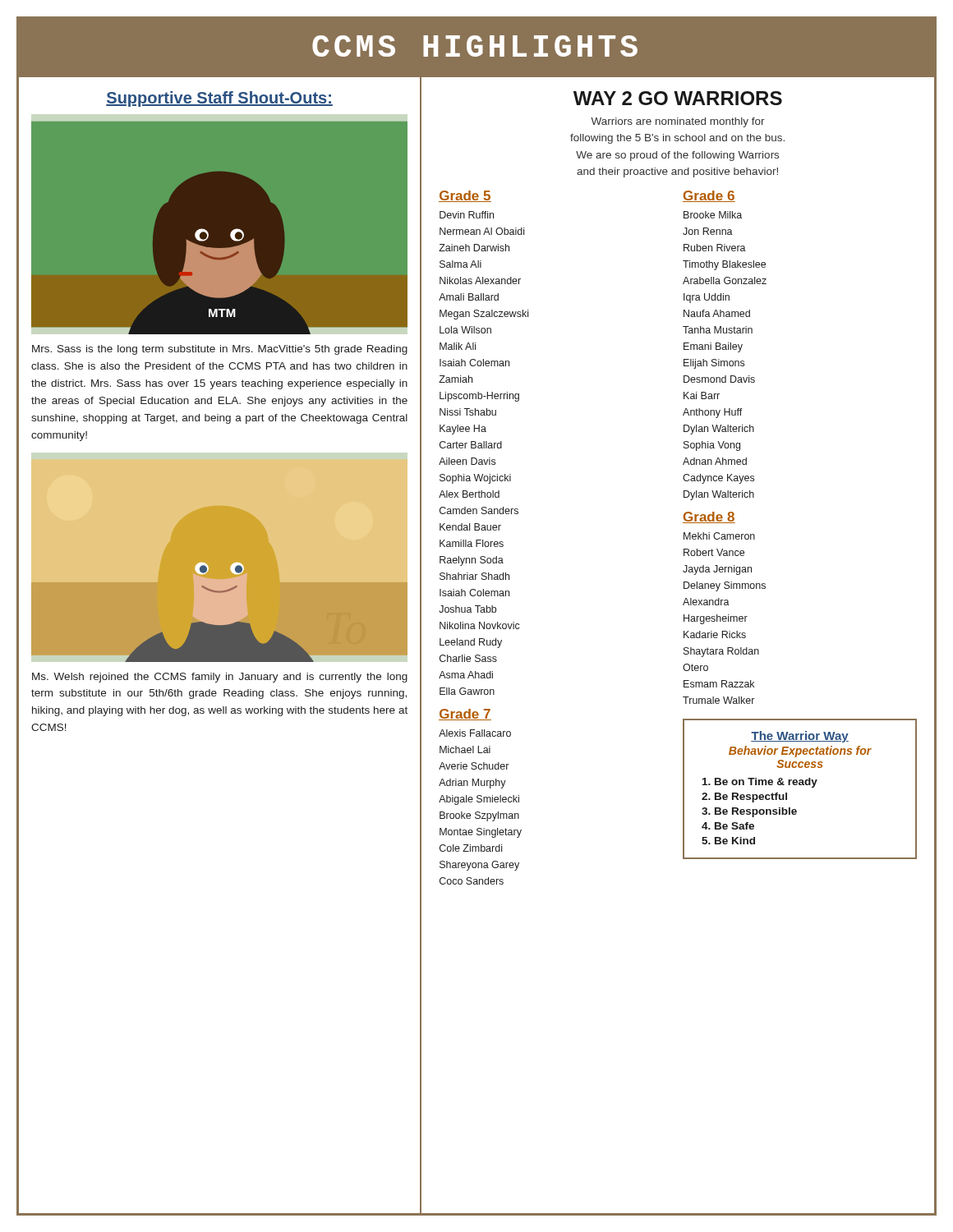Click where it says "Coco Sanders"
The width and height of the screenshot is (953, 1232).
(472, 881)
